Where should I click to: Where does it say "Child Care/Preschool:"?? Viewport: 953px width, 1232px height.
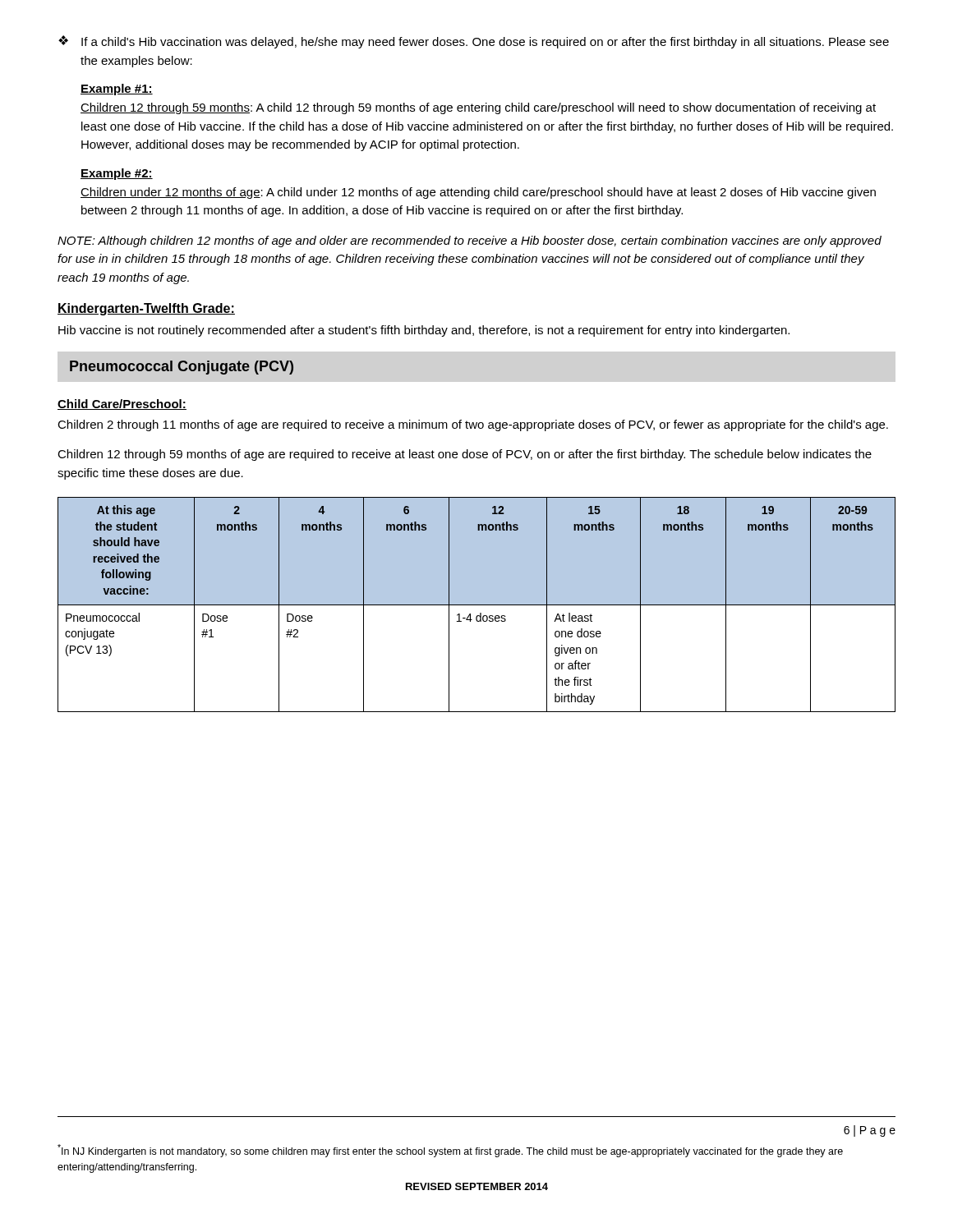pyautogui.click(x=122, y=405)
